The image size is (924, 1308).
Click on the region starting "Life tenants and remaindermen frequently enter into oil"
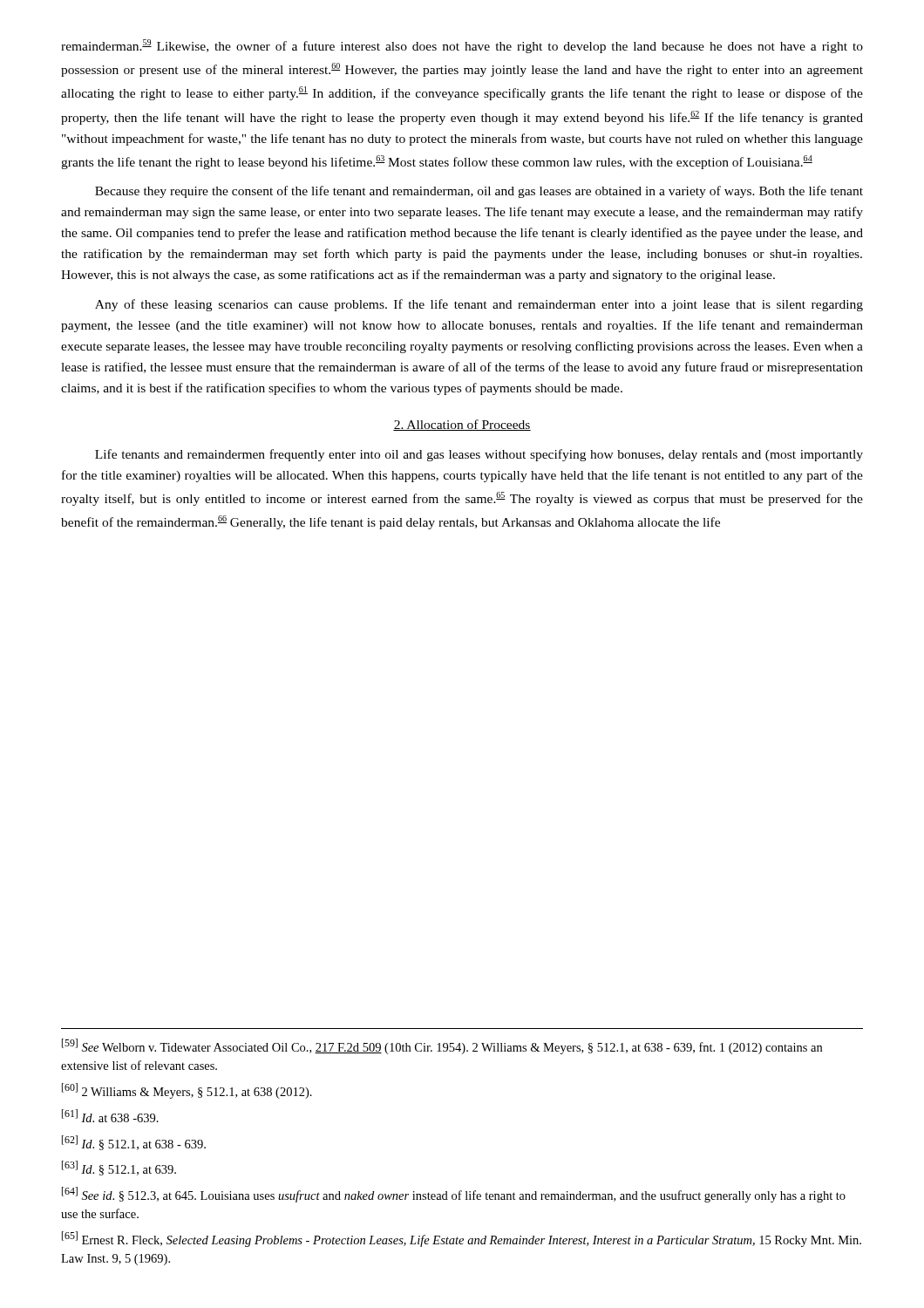(462, 488)
